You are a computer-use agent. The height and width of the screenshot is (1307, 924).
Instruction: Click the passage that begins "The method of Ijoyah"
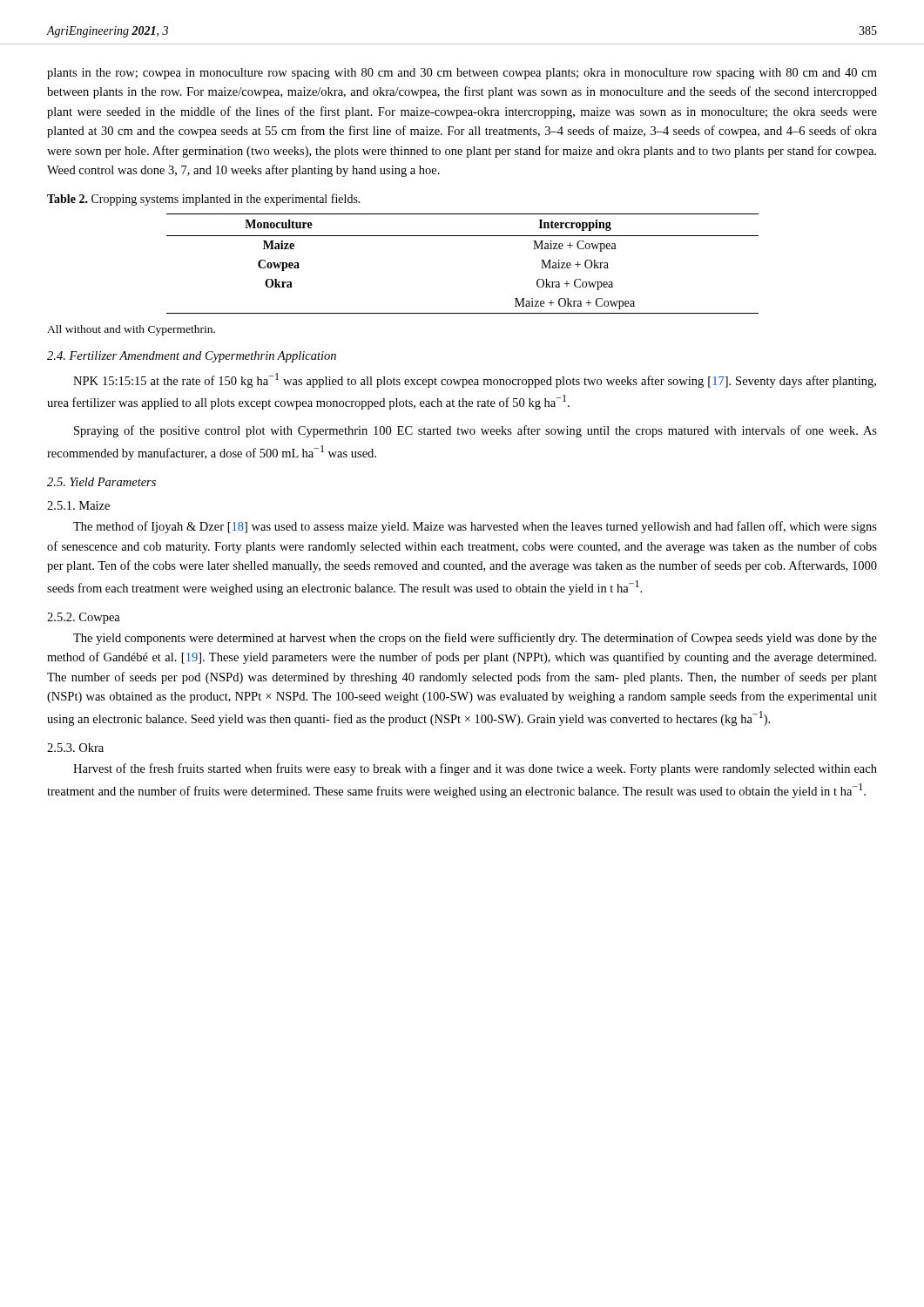[462, 557]
